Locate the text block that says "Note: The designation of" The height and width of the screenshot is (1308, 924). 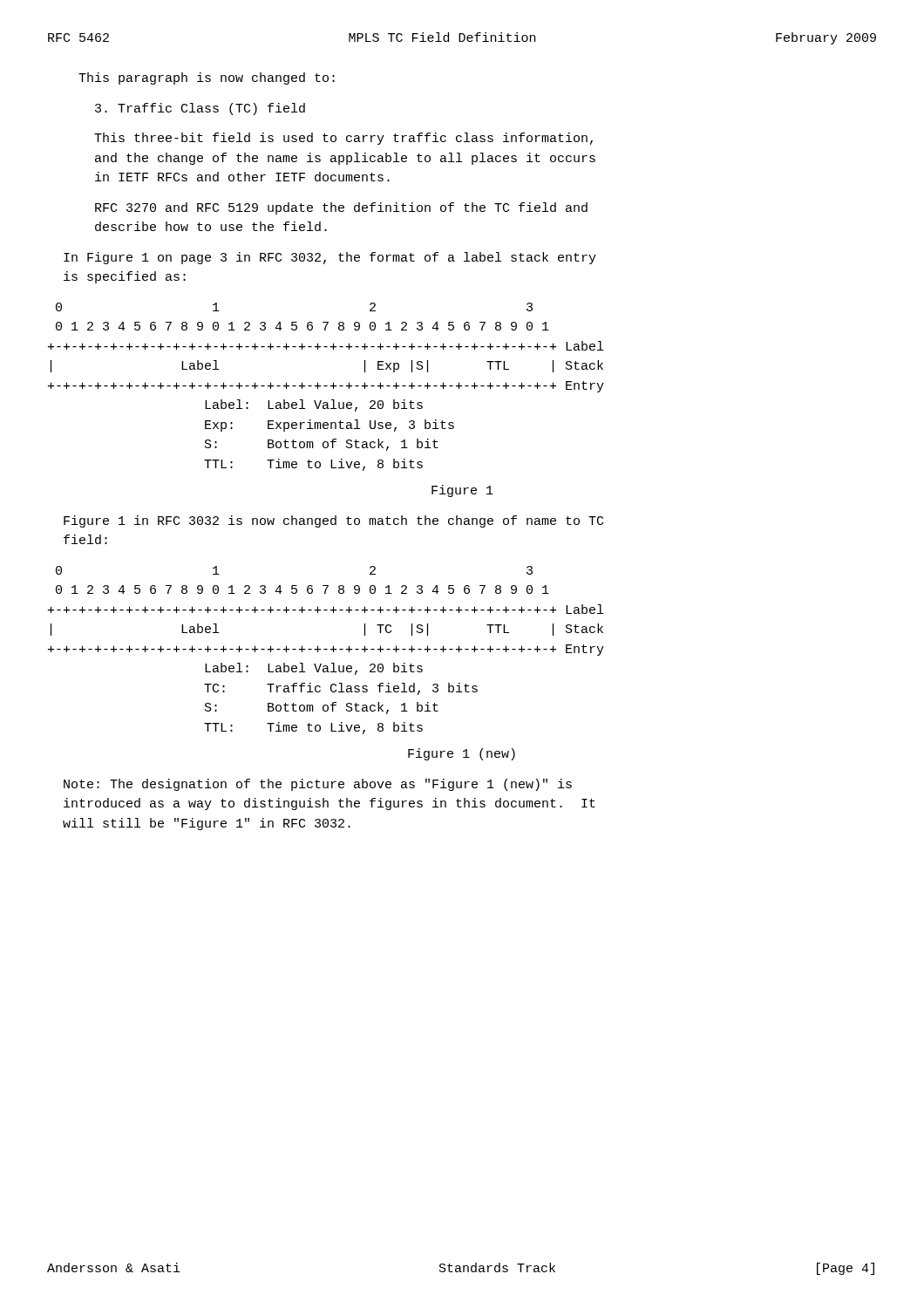[322, 804]
